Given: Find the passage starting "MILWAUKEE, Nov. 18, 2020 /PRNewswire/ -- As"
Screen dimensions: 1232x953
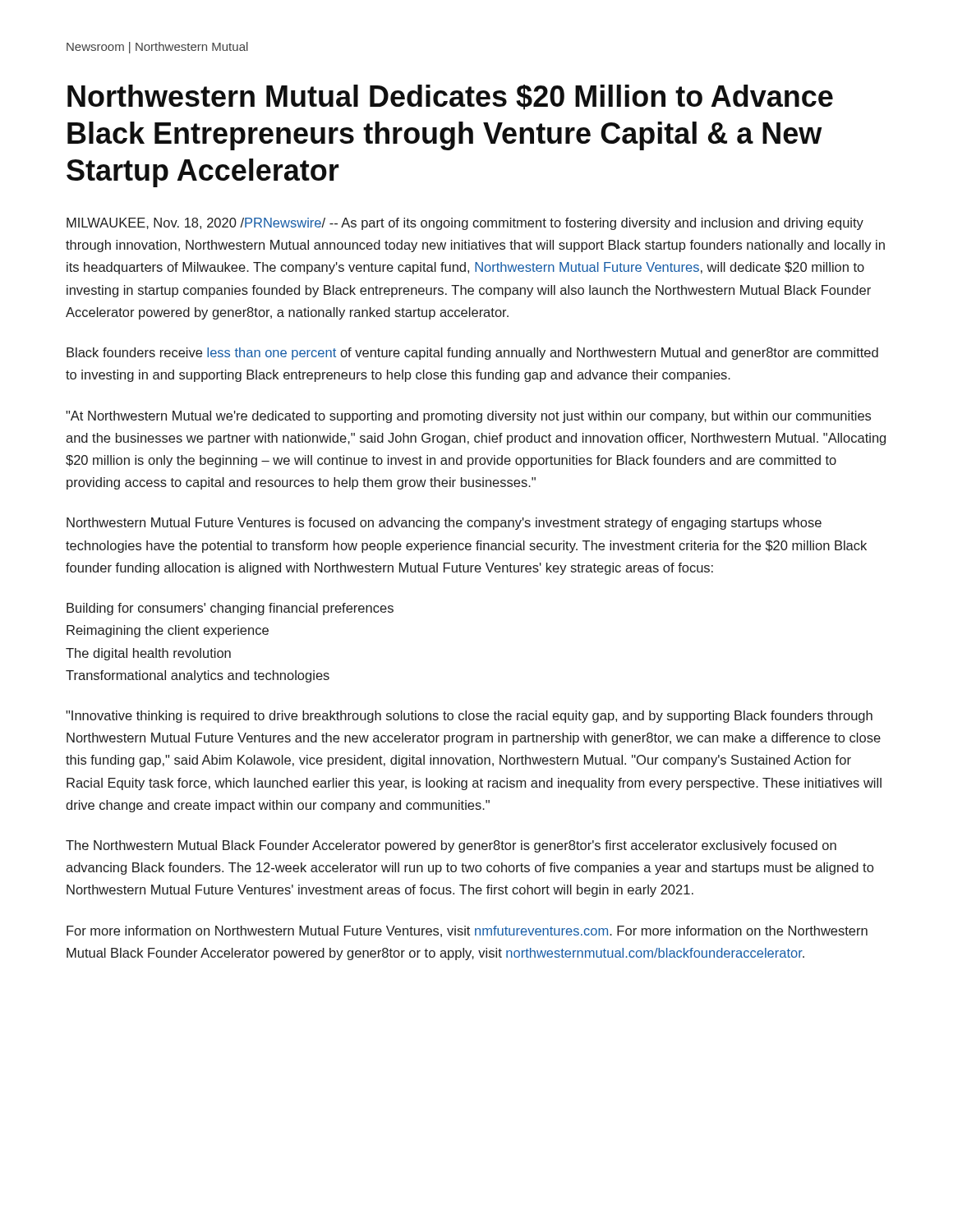Looking at the screenshot, I should (x=476, y=267).
